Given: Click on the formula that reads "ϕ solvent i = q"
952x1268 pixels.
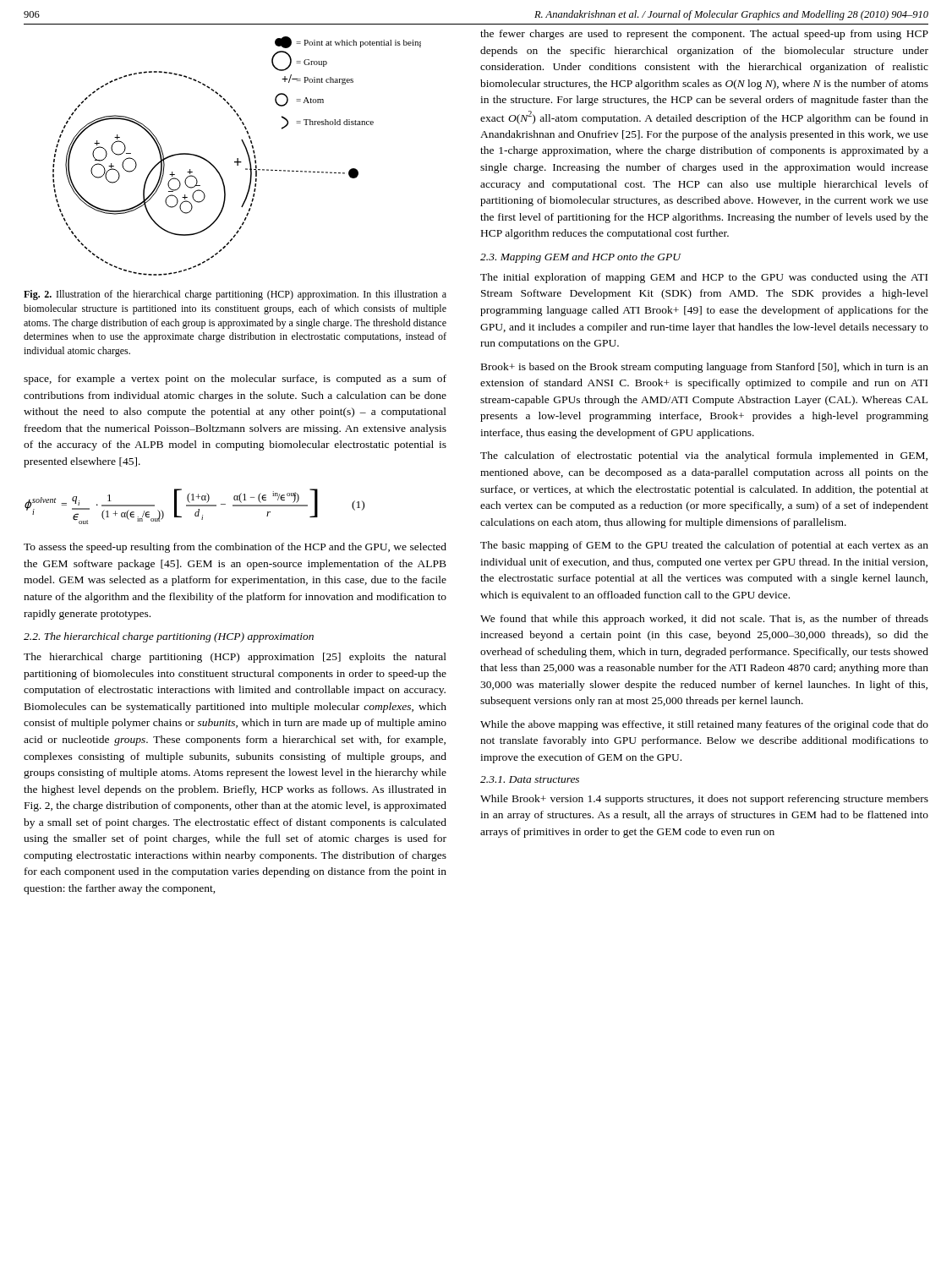Looking at the screenshot, I should tap(218, 502).
